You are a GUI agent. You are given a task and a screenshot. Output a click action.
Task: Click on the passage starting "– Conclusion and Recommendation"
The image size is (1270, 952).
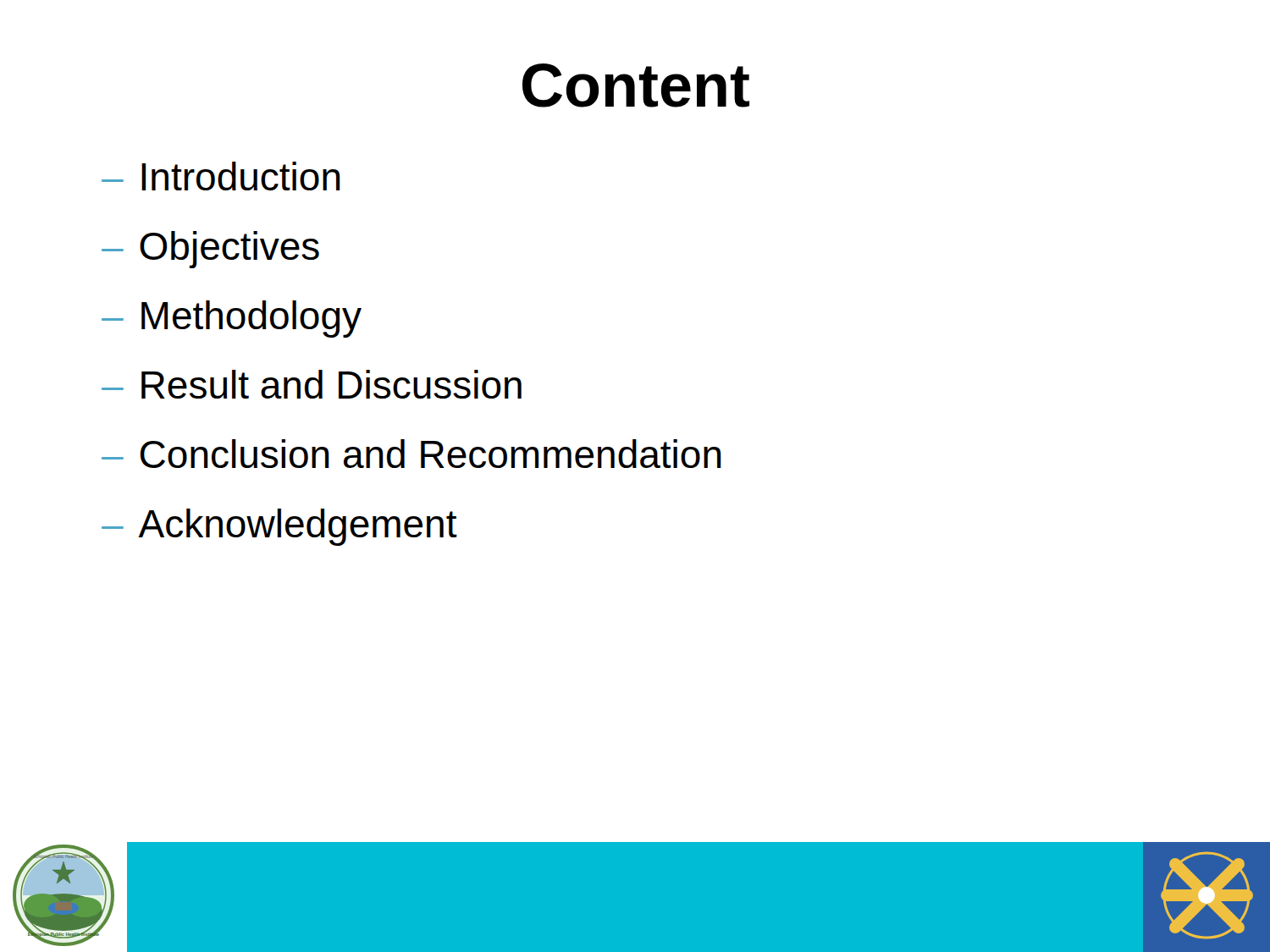412,454
